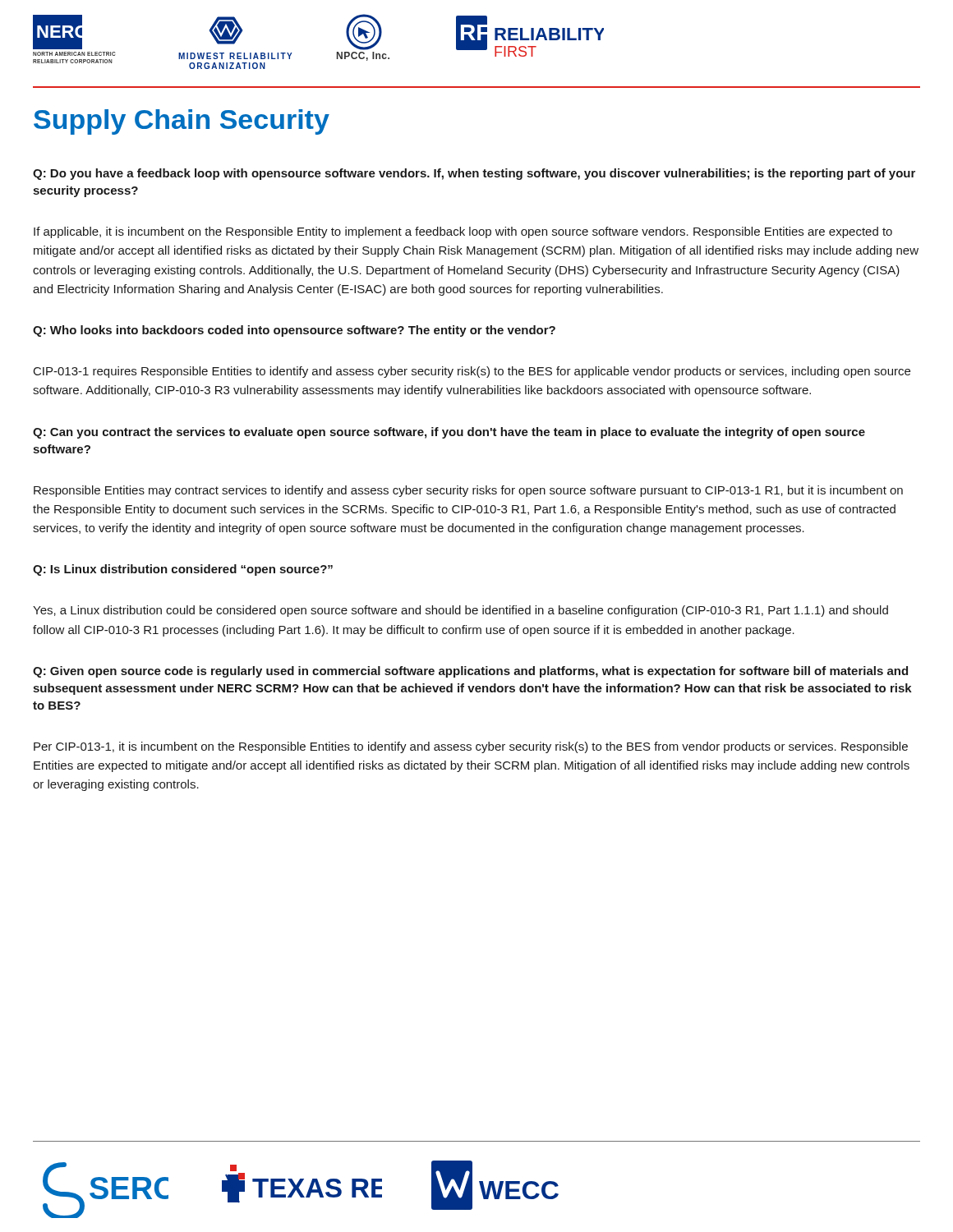
Task: Find "Supply Chain Security" on this page
Action: click(181, 119)
